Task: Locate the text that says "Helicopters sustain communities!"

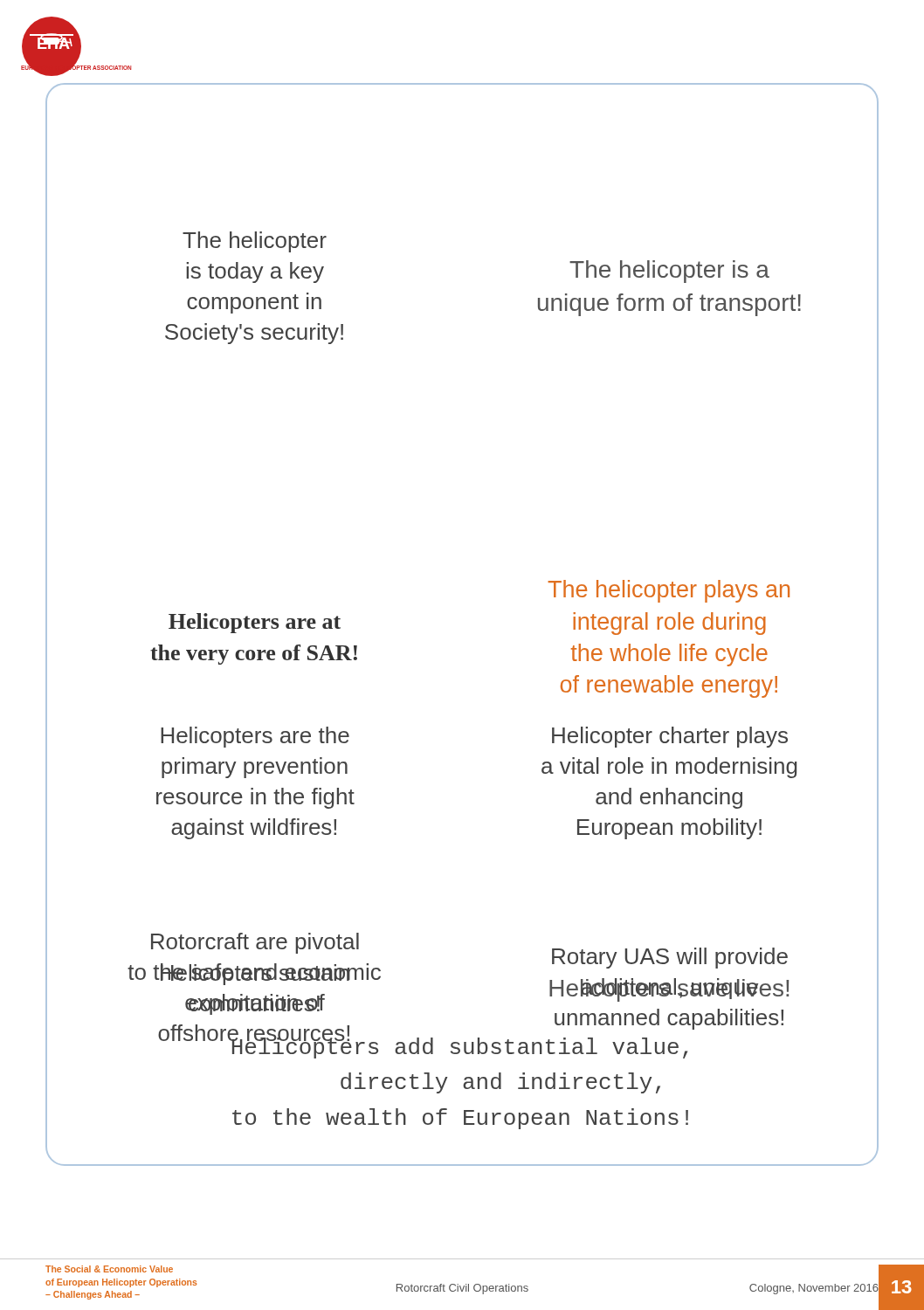Action: point(255,989)
